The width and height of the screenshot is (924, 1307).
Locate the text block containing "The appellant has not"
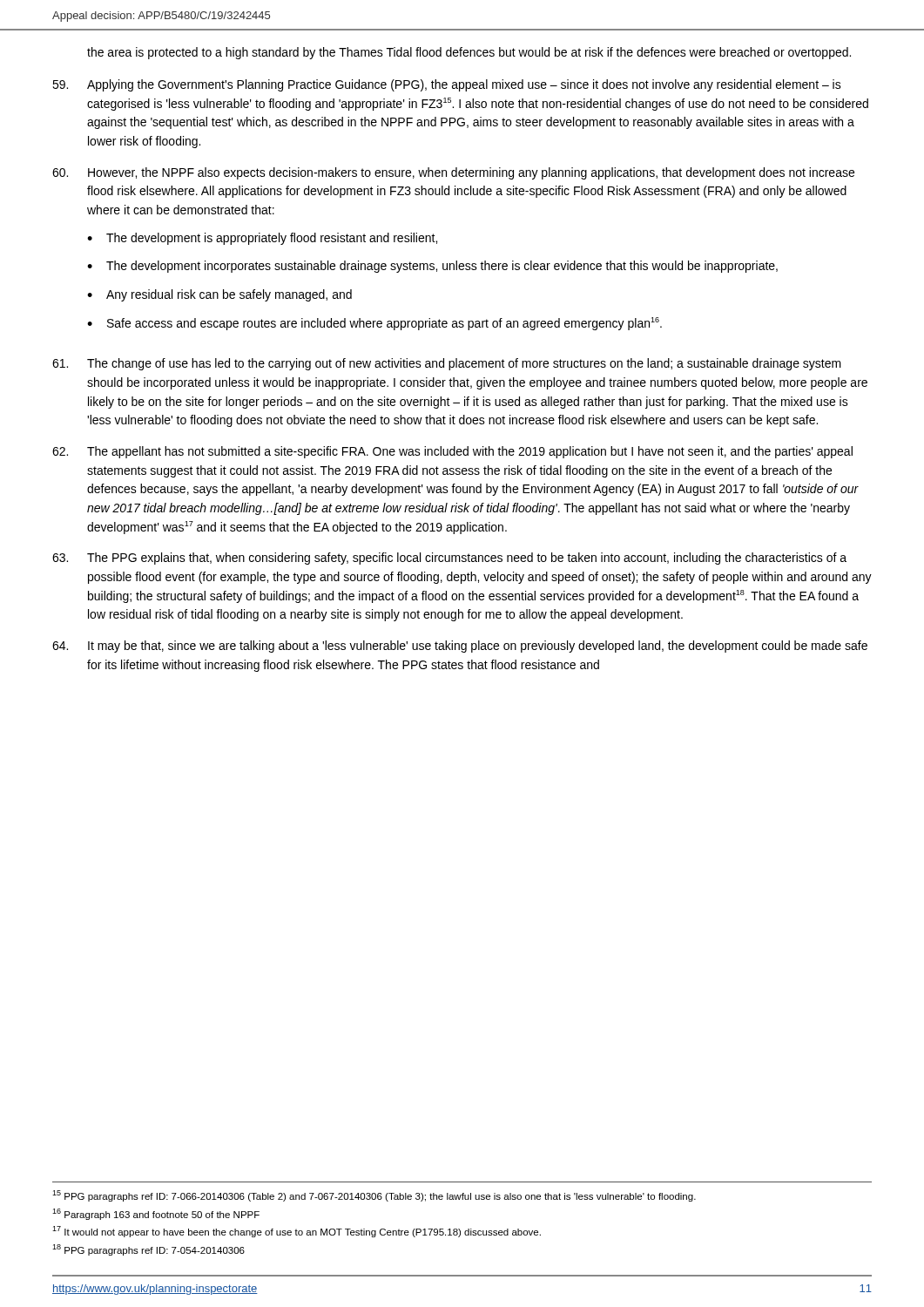462,490
